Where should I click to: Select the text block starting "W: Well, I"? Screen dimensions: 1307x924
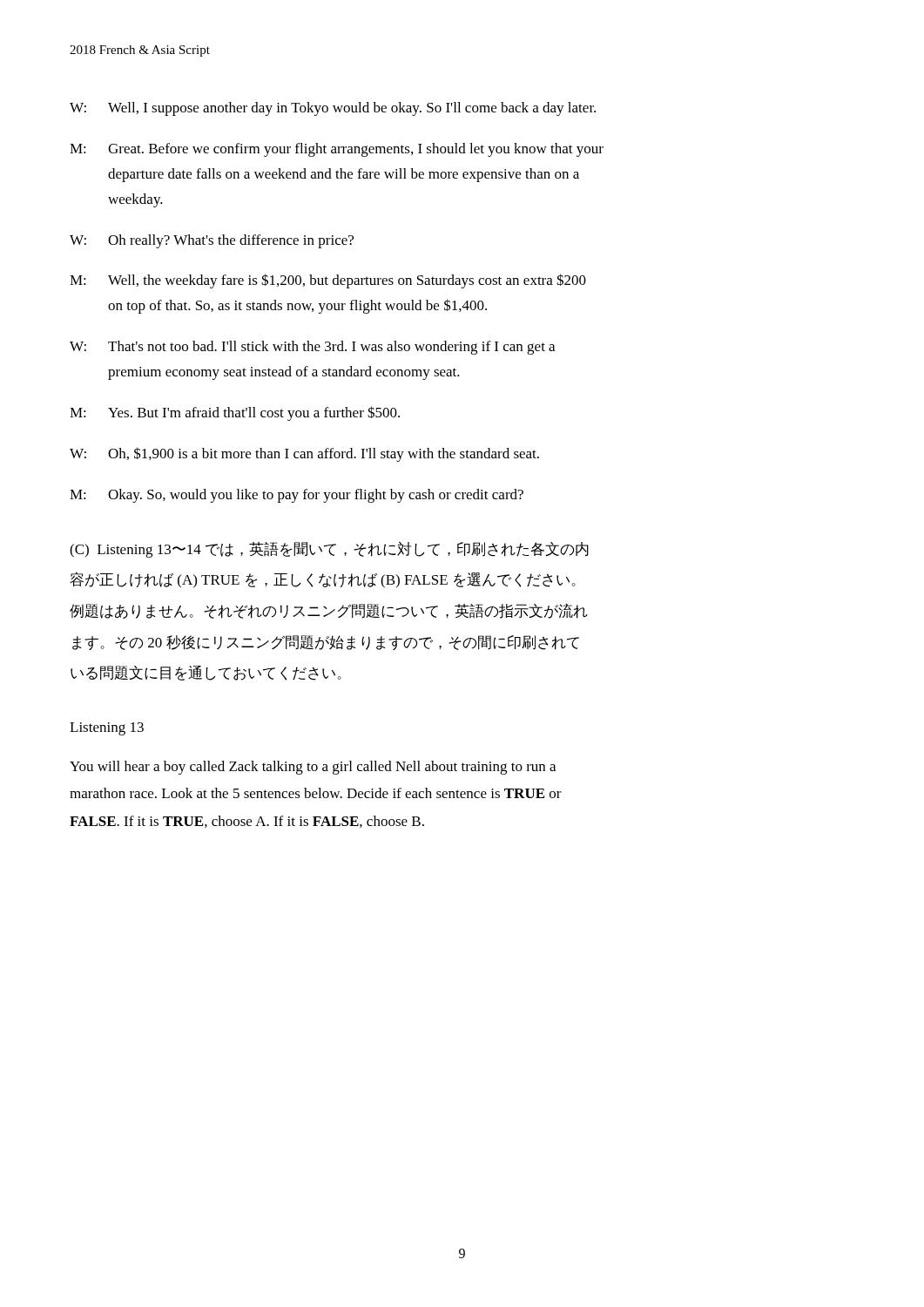(333, 108)
